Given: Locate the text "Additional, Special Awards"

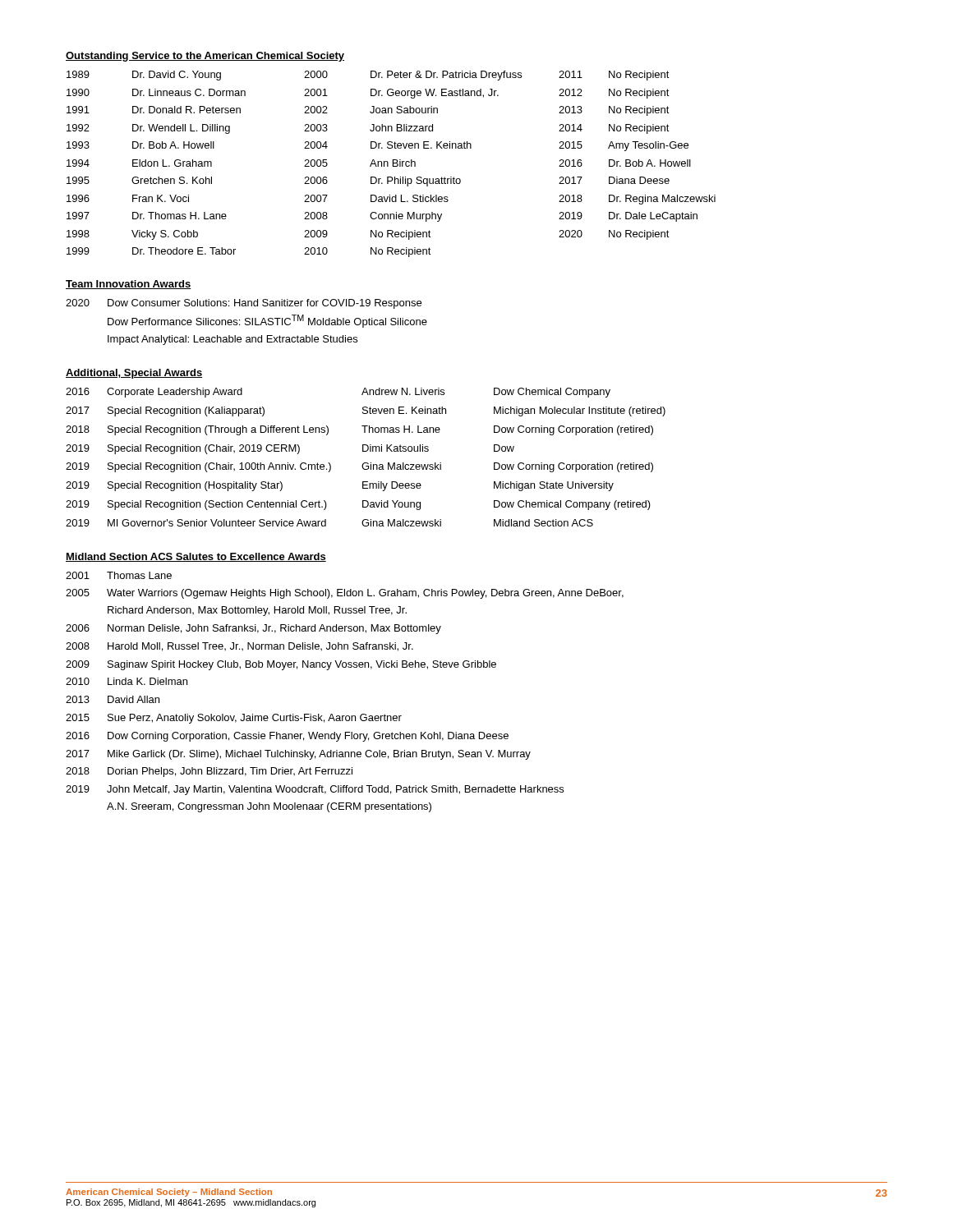Looking at the screenshot, I should (x=134, y=373).
